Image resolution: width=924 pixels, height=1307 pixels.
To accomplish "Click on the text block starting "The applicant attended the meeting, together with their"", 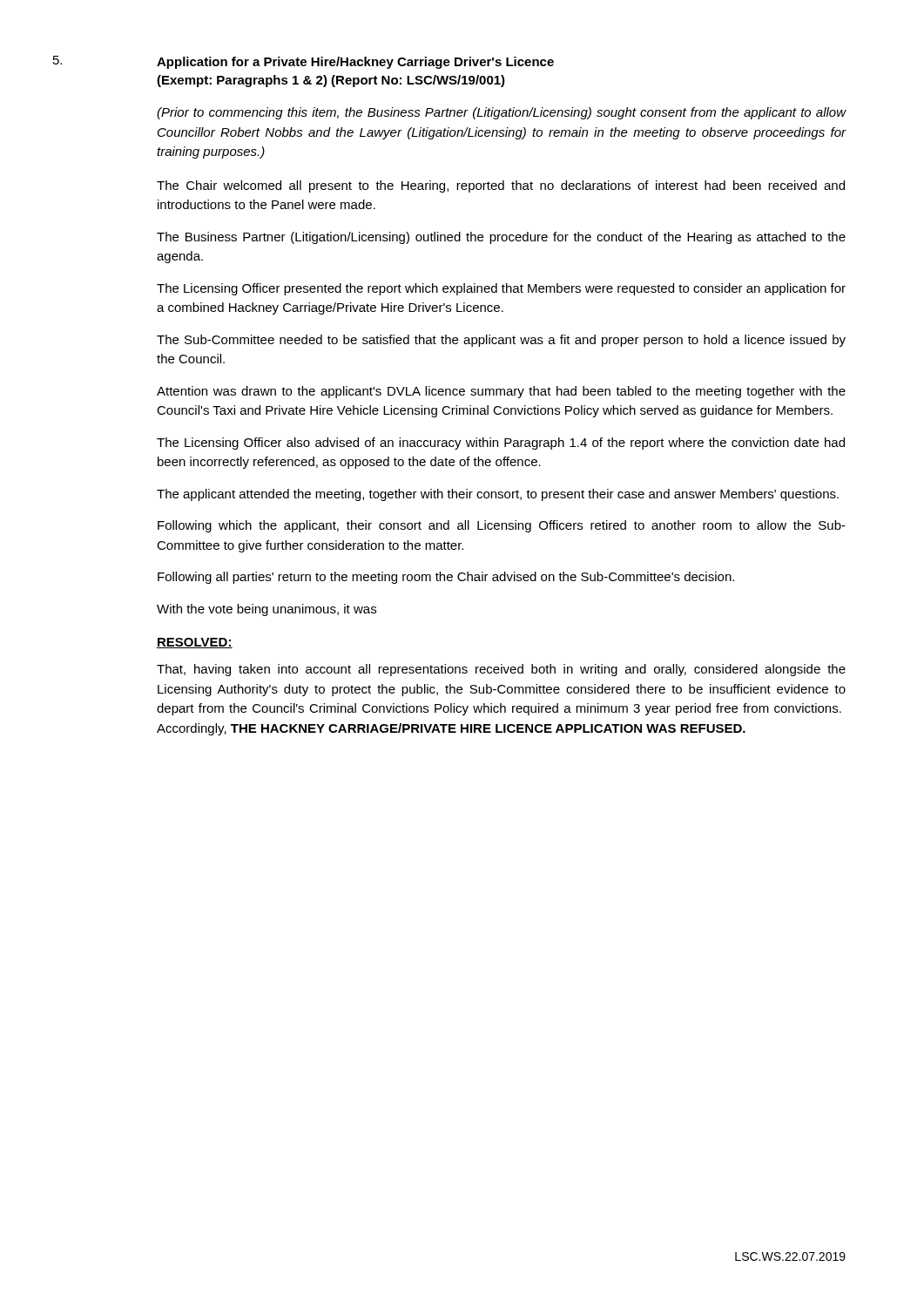I will (498, 493).
